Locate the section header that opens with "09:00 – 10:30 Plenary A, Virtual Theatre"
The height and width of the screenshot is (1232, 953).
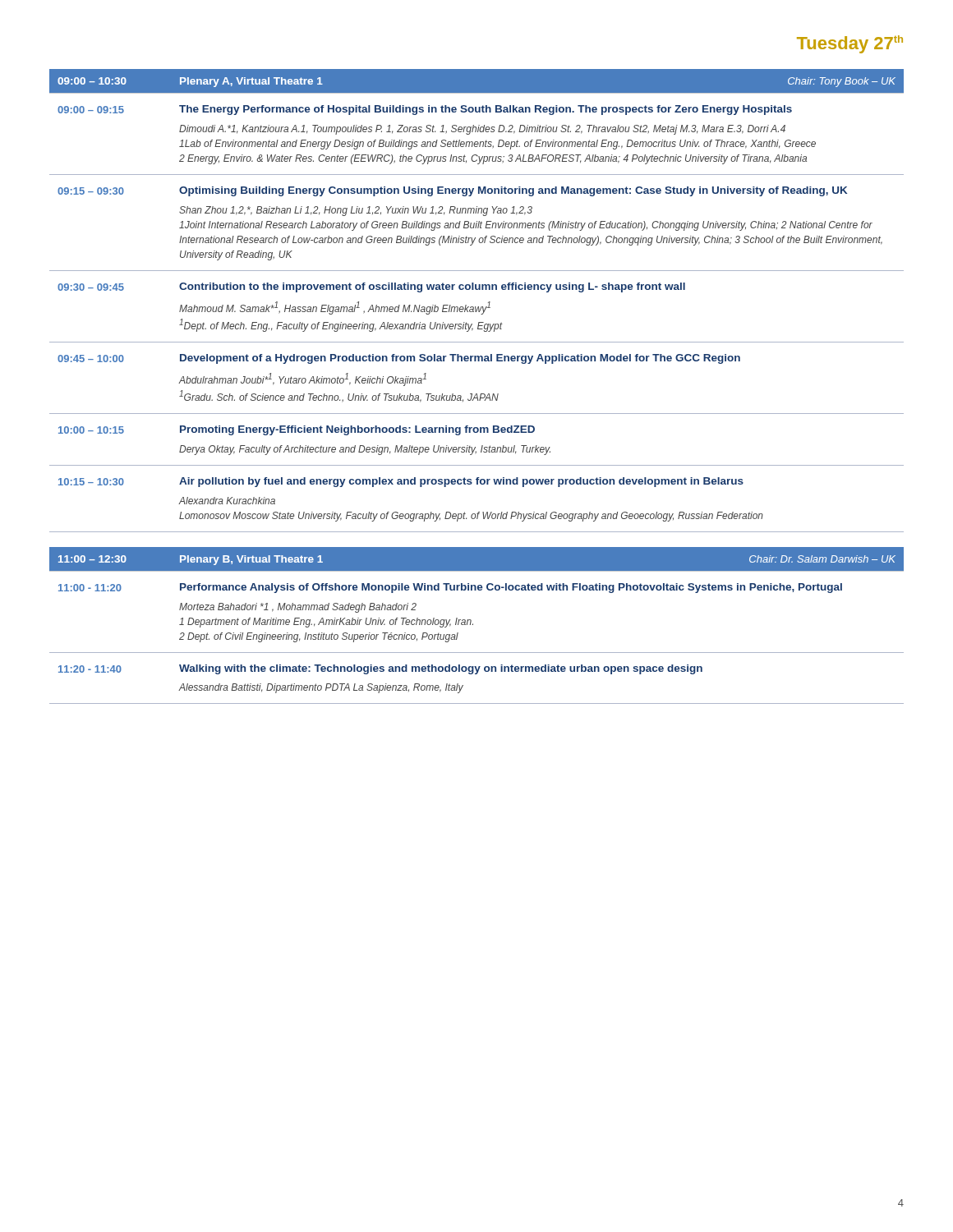coord(476,81)
